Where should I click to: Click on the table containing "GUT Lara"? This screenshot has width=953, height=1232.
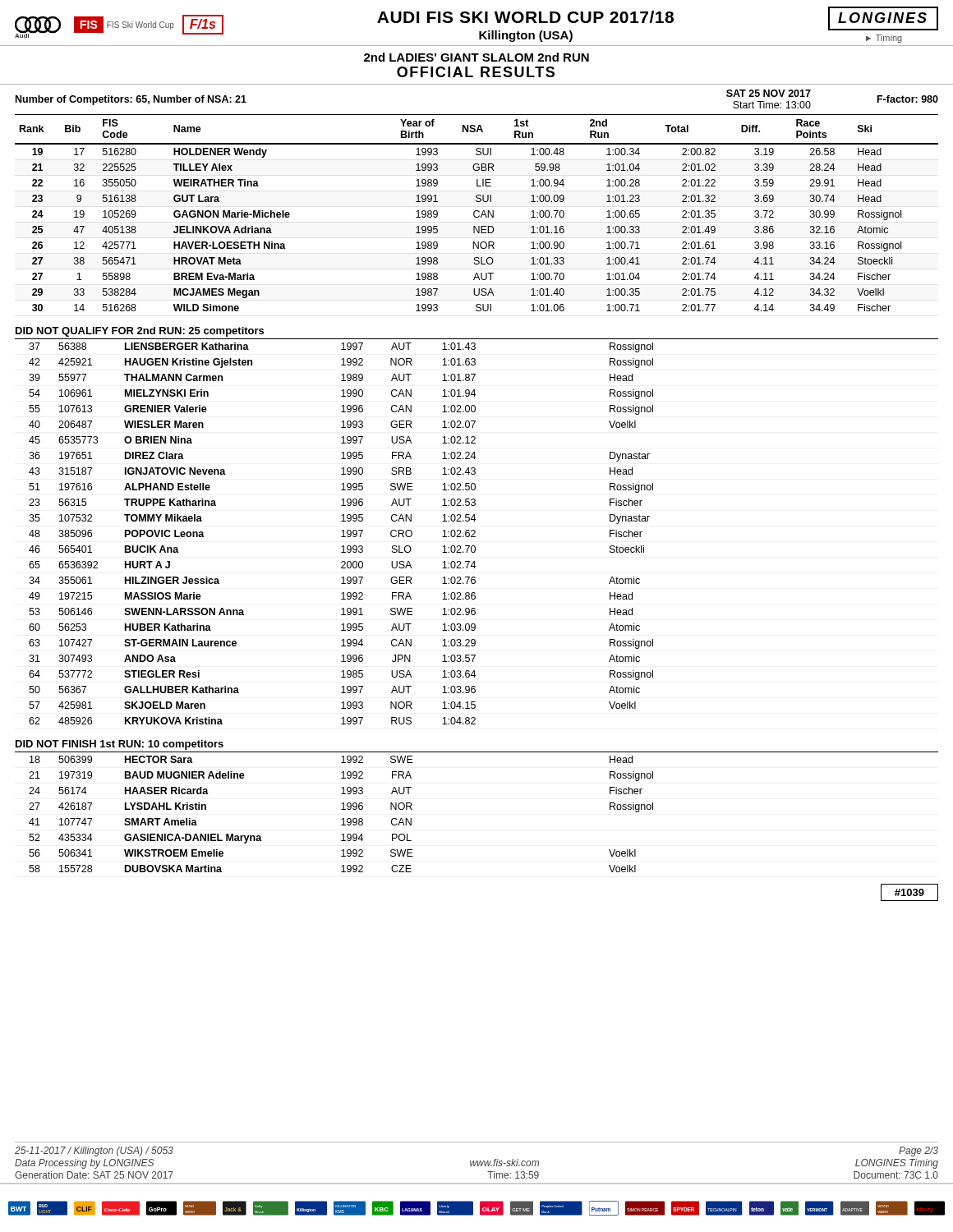click(476, 215)
